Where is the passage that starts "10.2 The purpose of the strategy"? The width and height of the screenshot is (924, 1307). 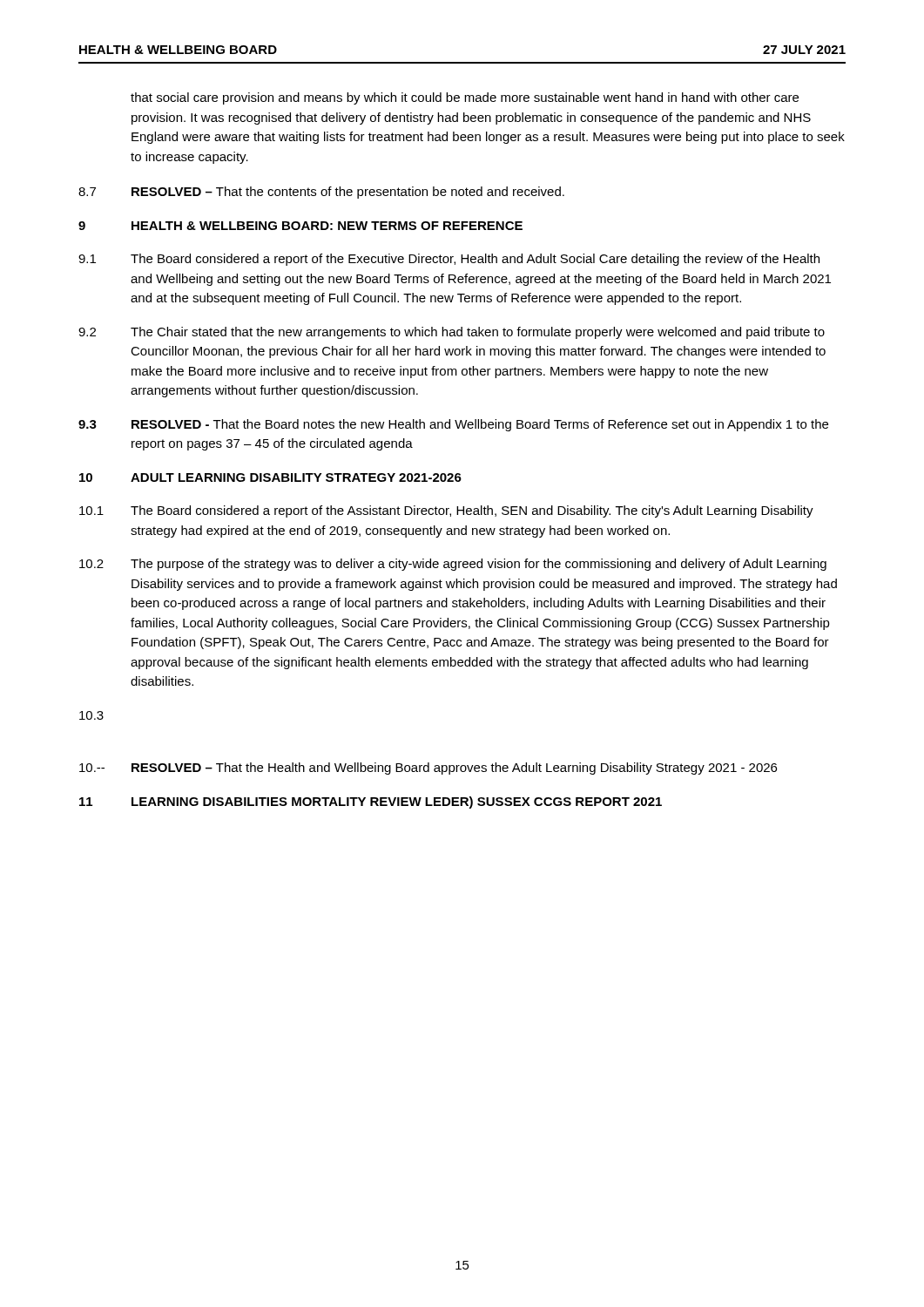462,623
